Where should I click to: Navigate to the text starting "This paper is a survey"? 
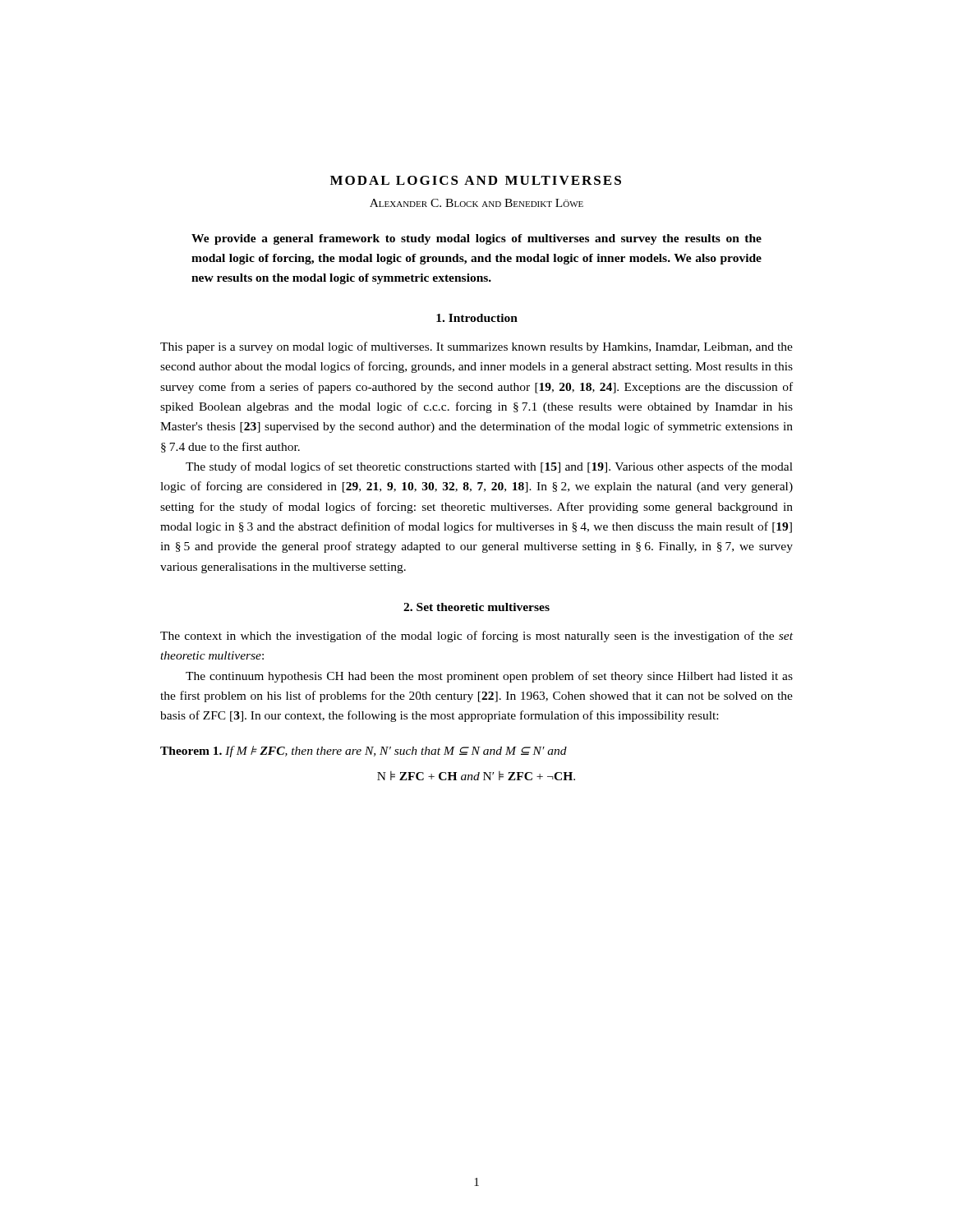coord(476,457)
